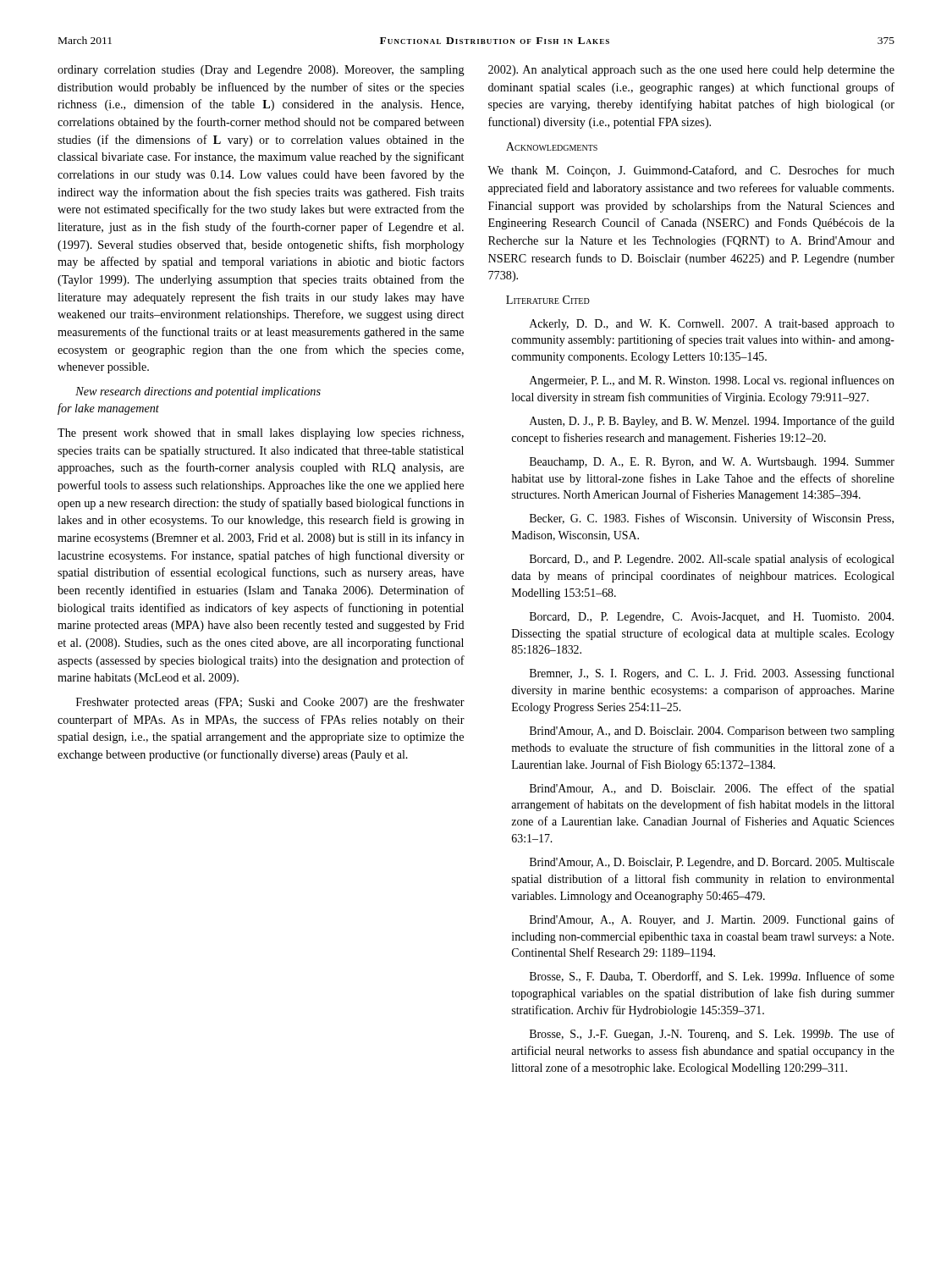Locate the block of text that opens with "ordinary correlation studies (Dray and Legendre 2008). Moreover,"
Viewport: 952px width, 1270px height.
pyautogui.click(x=261, y=218)
